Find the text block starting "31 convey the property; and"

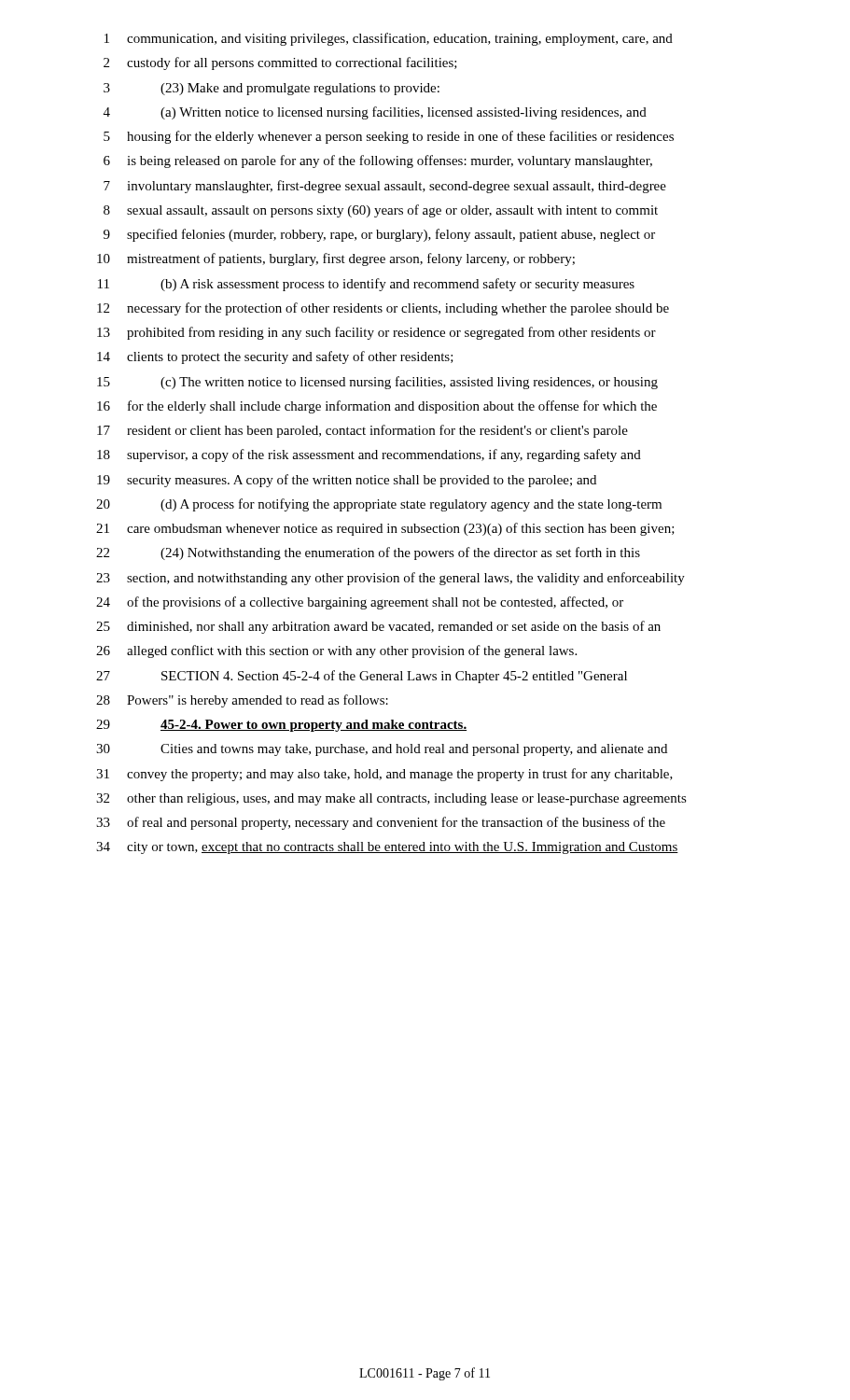tap(434, 773)
